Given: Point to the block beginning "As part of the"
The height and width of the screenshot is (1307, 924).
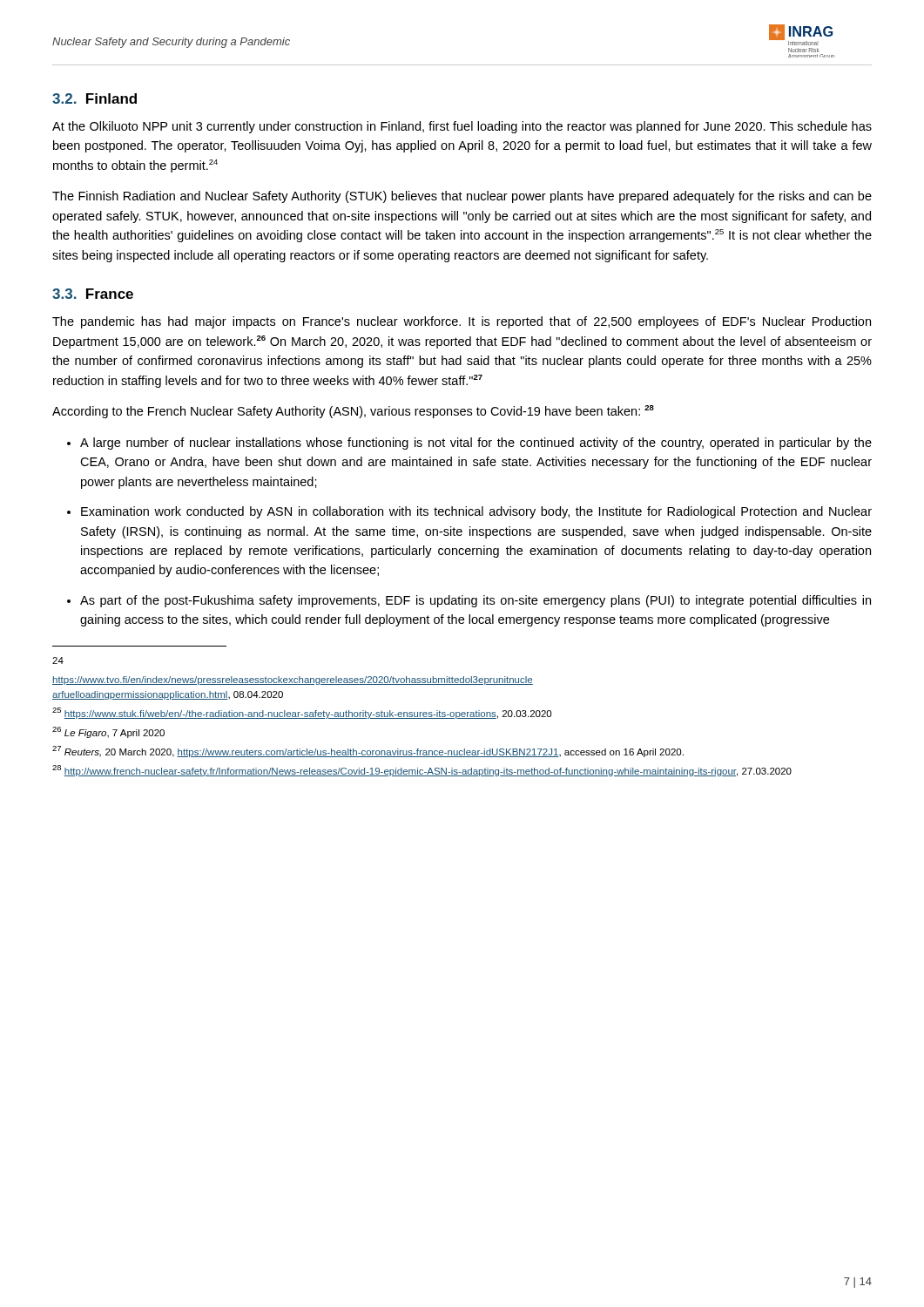Looking at the screenshot, I should click(x=476, y=610).
